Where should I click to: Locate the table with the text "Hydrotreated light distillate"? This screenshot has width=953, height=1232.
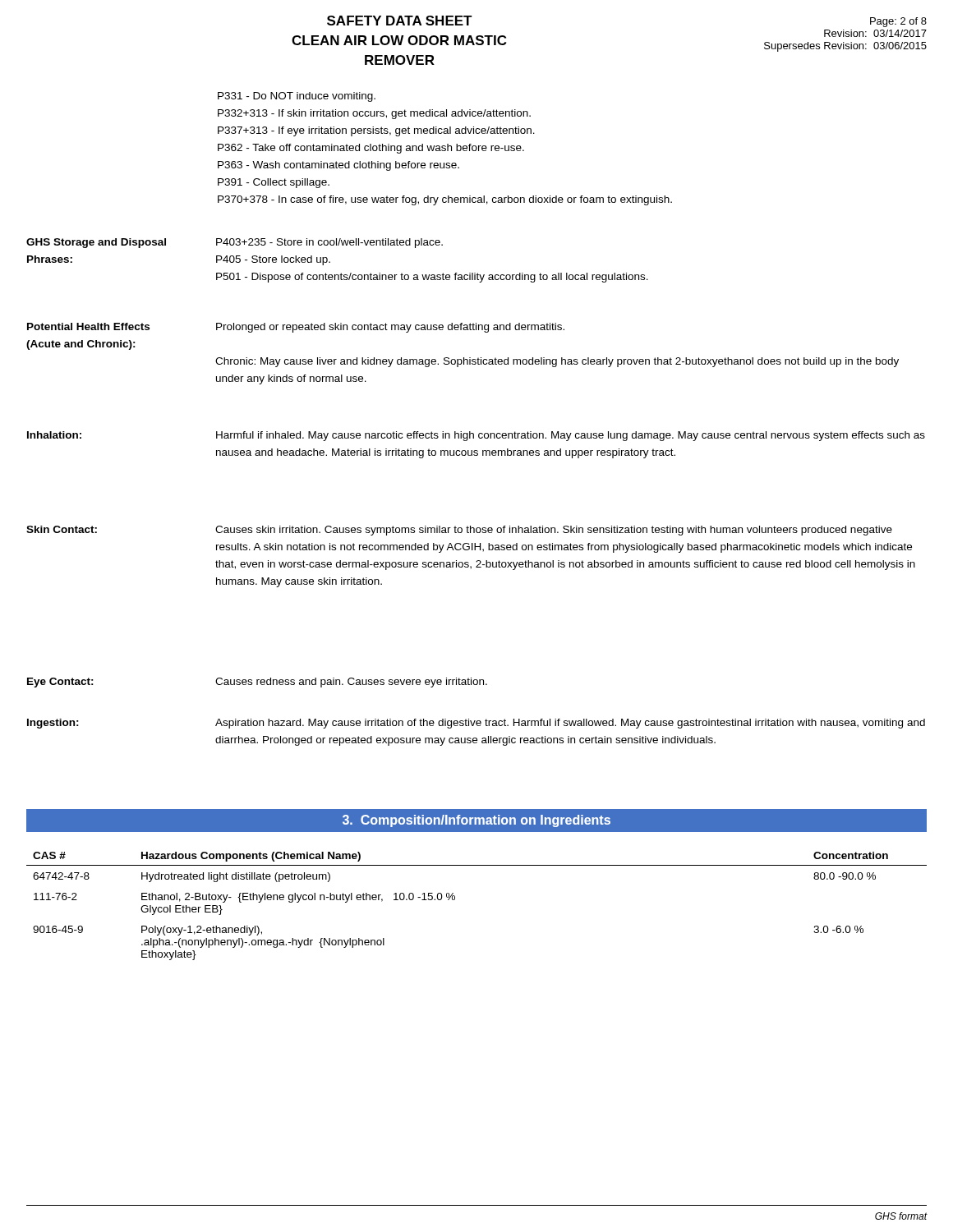(x=476, y=905)
